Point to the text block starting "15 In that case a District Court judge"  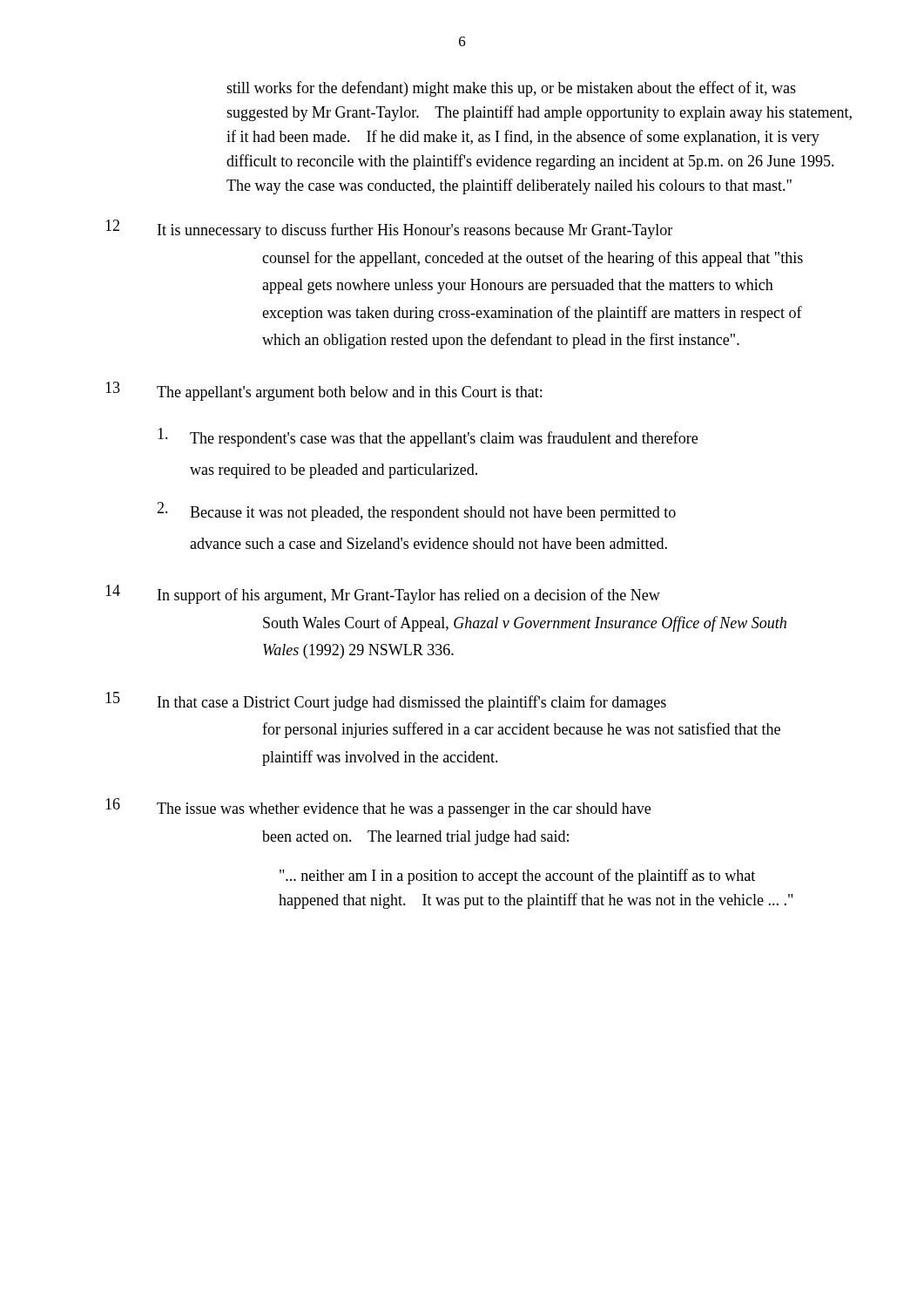coord(479,703)
